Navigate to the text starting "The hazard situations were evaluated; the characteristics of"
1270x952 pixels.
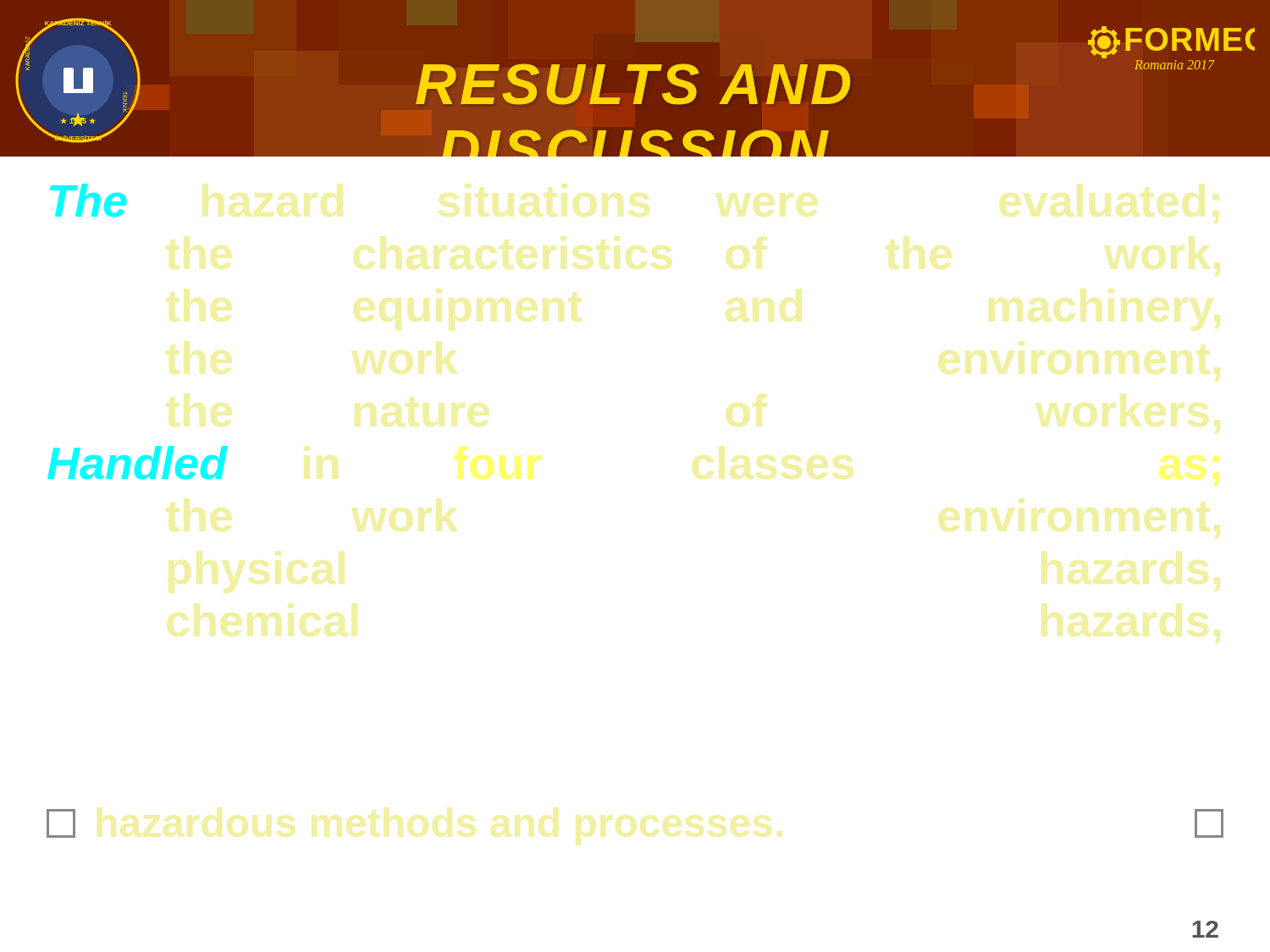click(x=88, y=200)
